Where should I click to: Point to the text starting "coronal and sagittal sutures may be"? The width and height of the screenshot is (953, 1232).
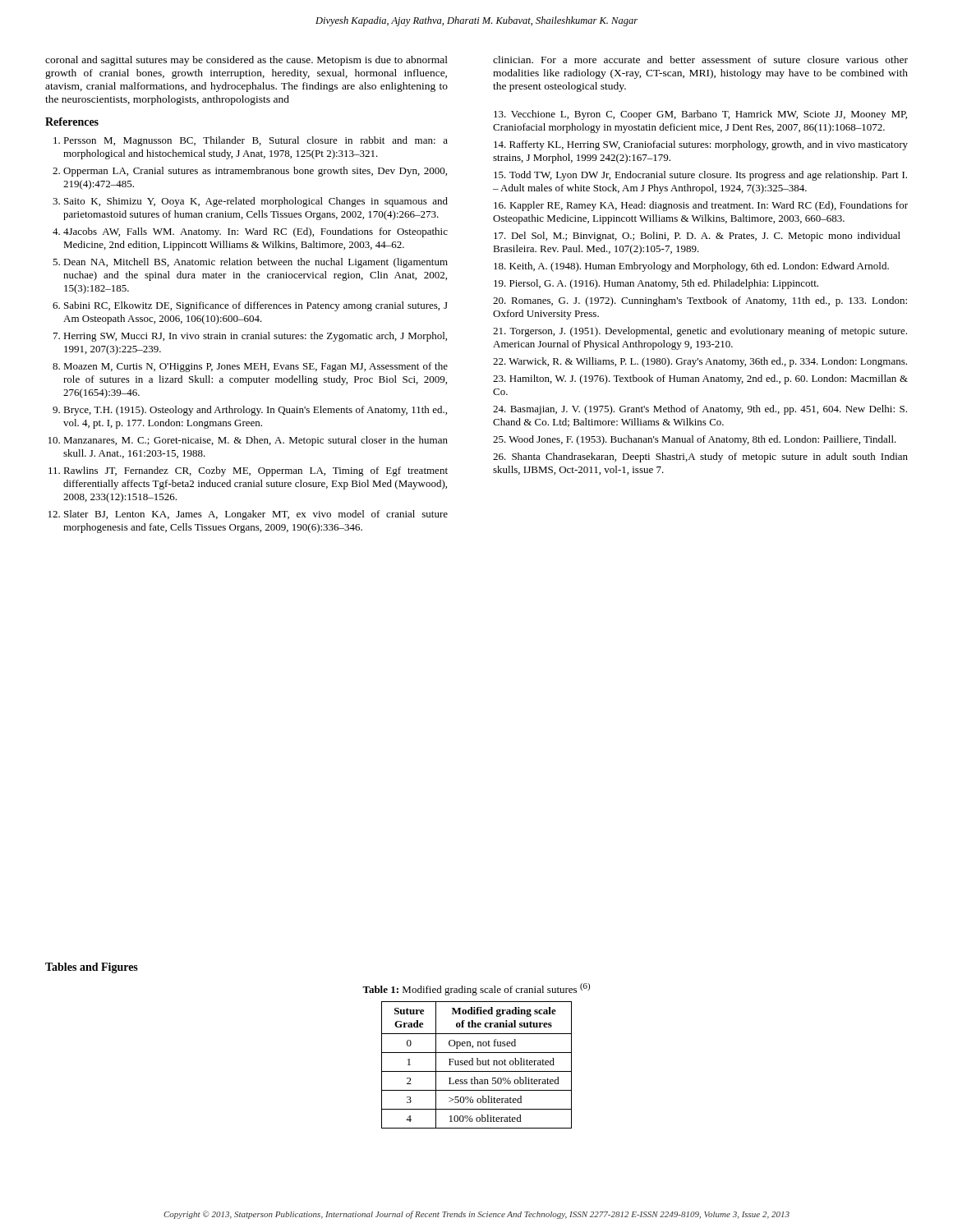[x=246, y=79]
